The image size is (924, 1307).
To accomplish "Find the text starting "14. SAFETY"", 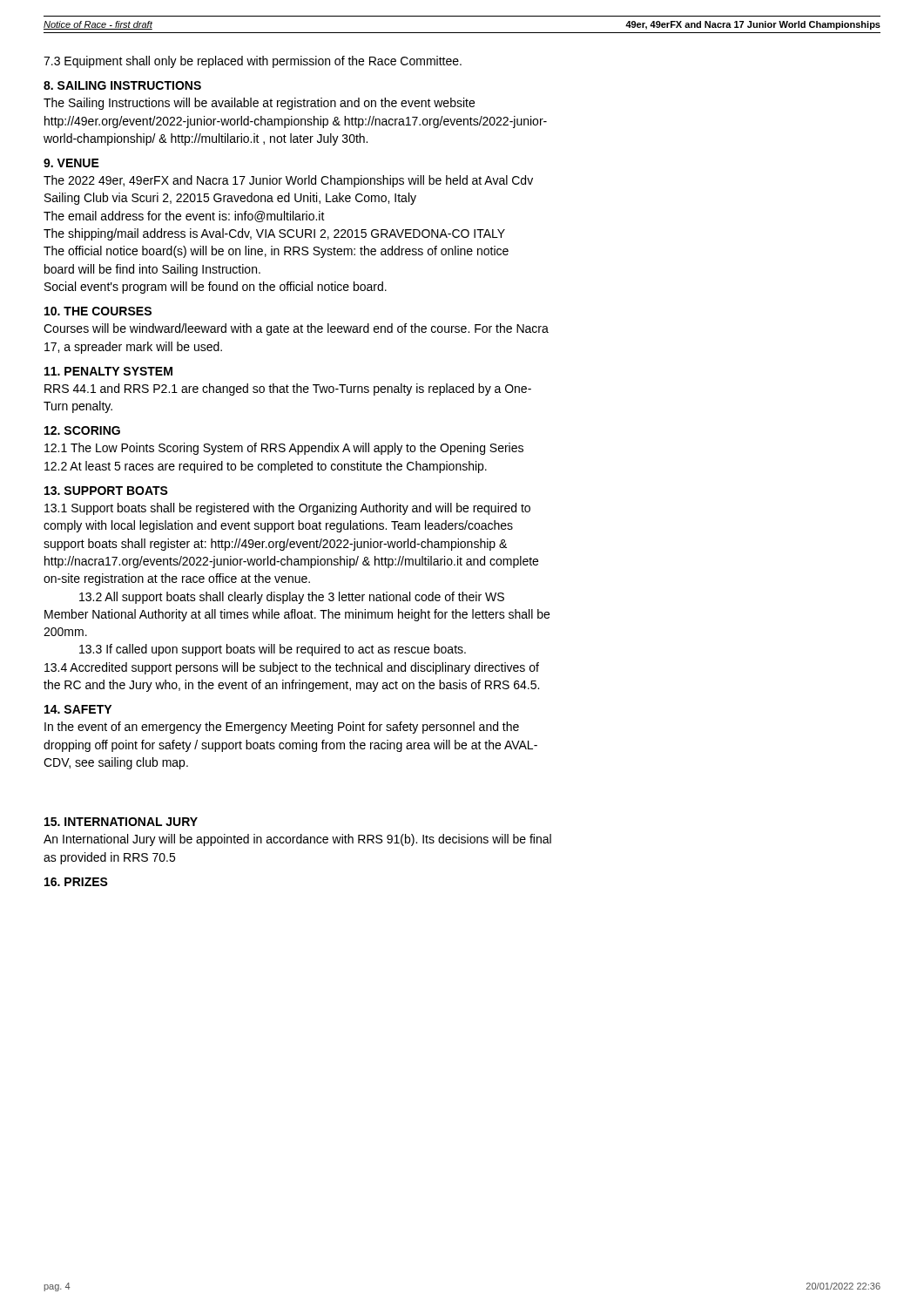I will click(x=78, y=710).
